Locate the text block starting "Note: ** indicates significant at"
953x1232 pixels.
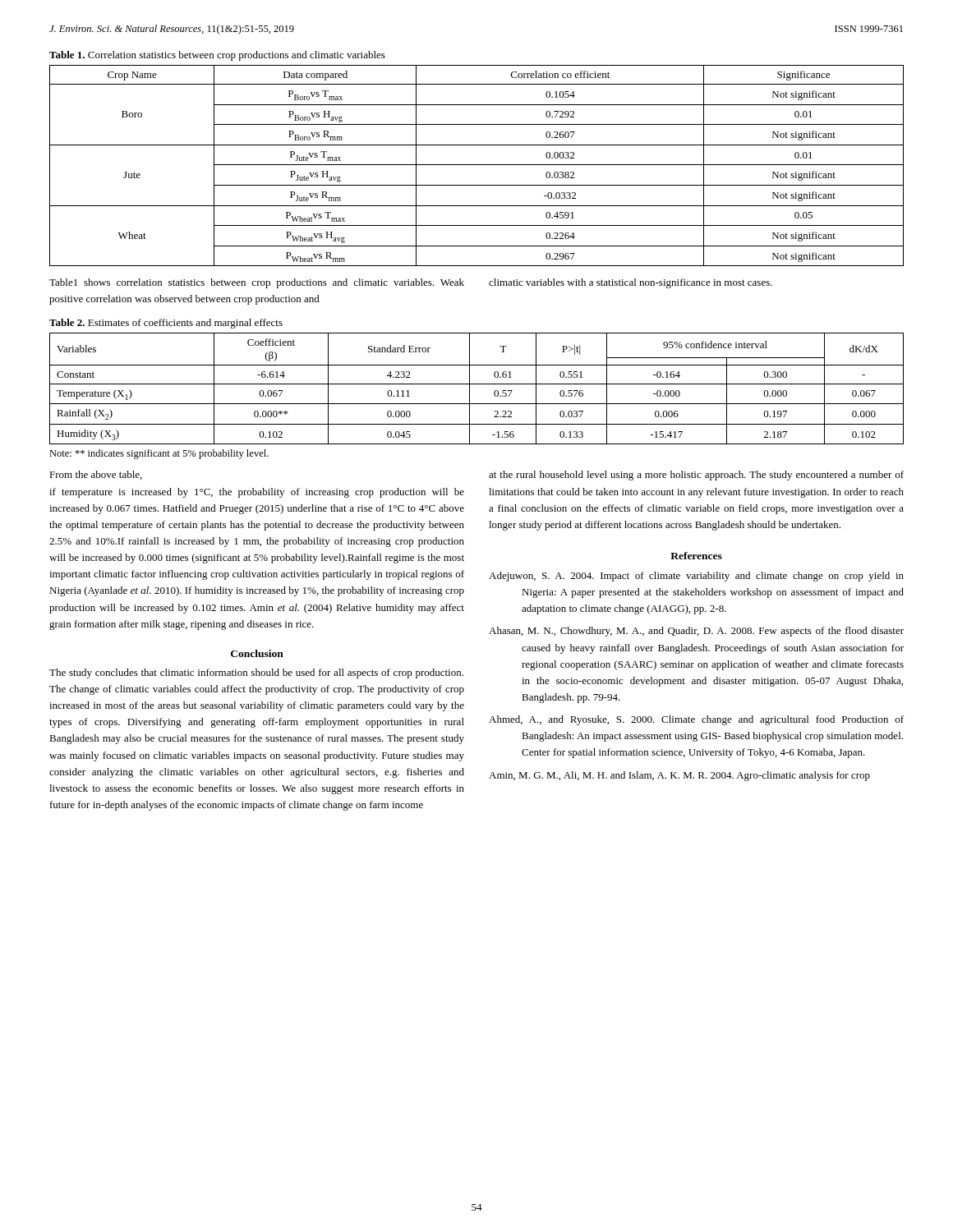(159, 454)
